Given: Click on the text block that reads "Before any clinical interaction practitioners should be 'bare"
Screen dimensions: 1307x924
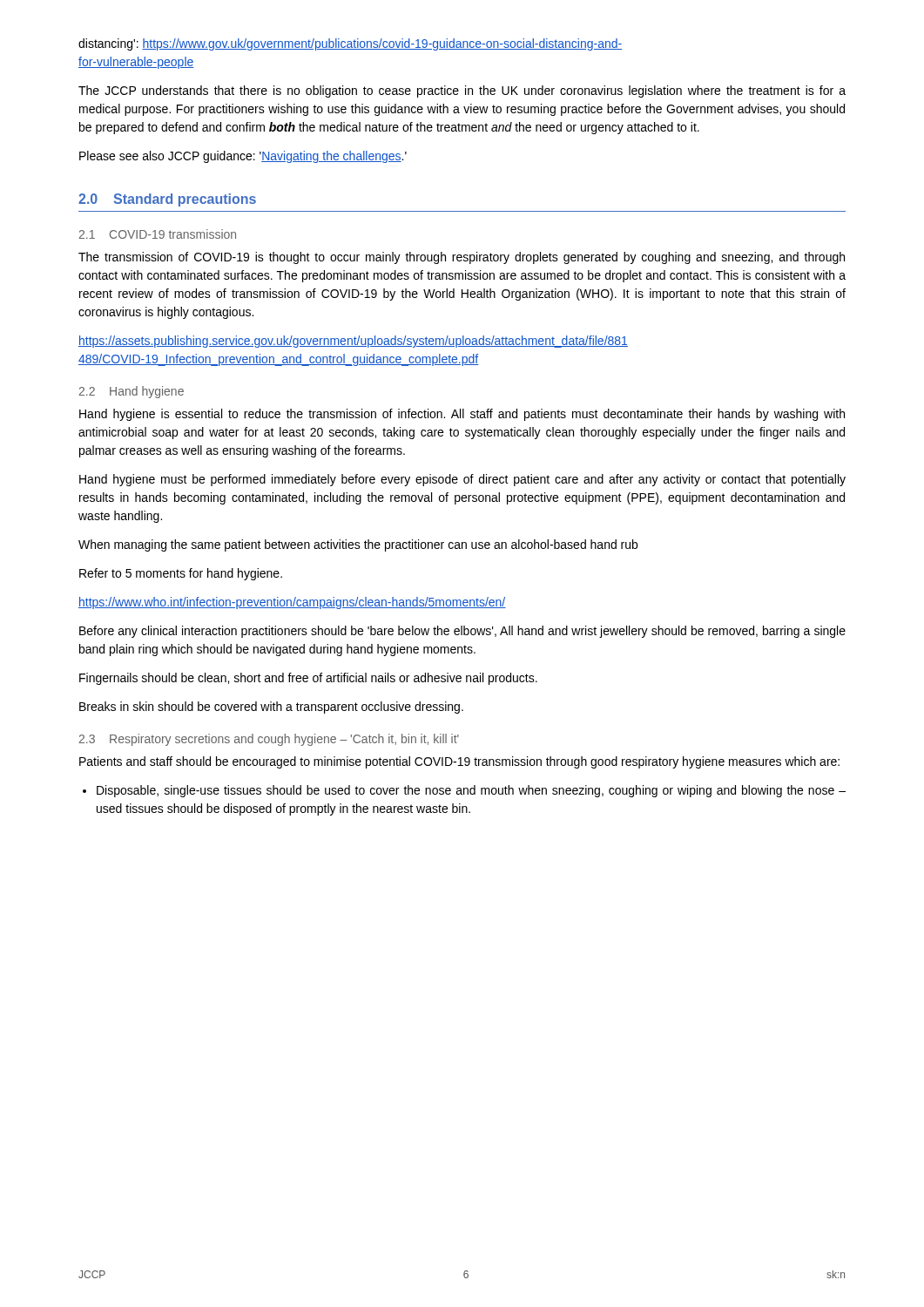Looking at the screenshot, I should click(x=462, y=640).
